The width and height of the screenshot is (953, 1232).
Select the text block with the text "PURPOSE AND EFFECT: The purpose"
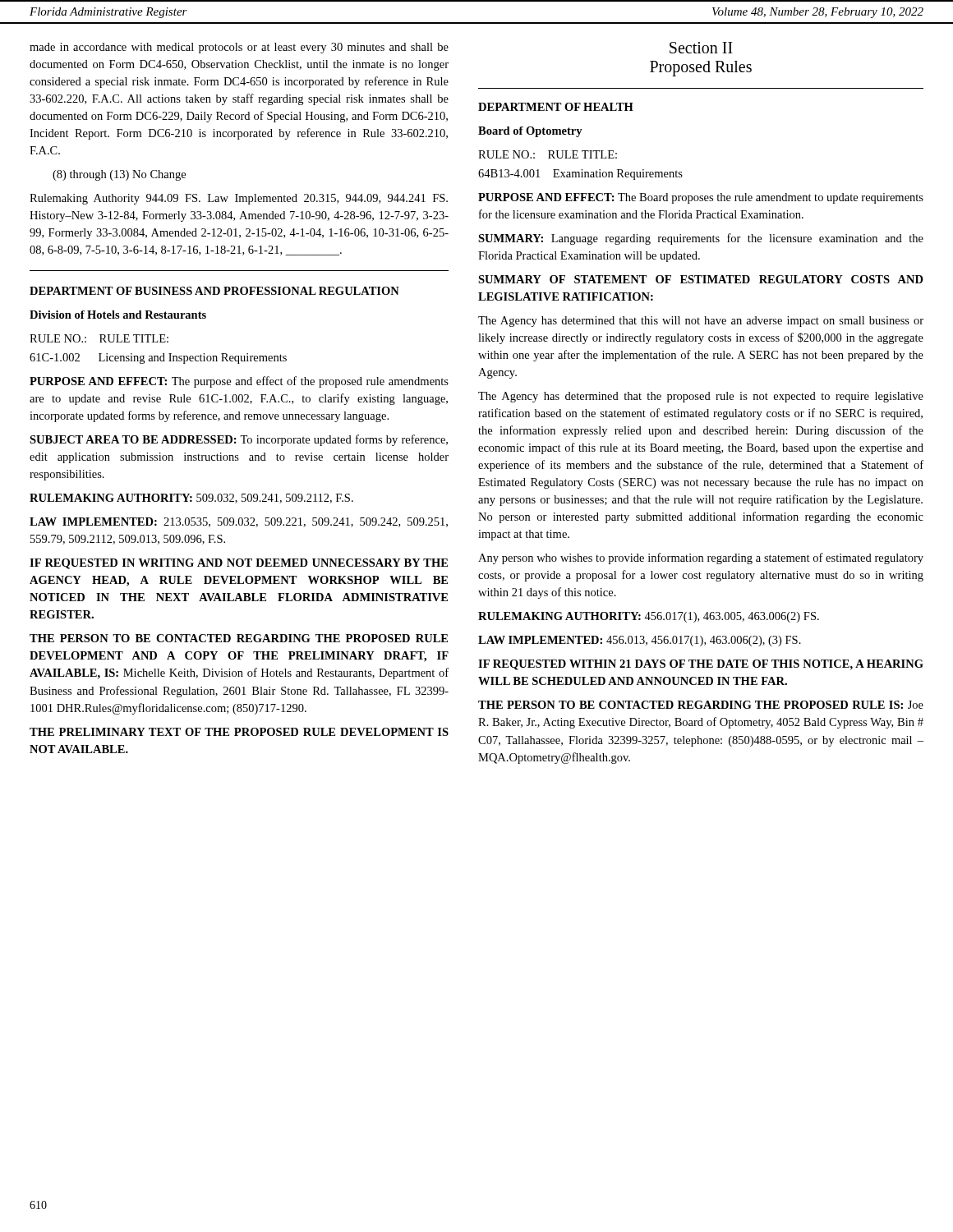(239, 399)
